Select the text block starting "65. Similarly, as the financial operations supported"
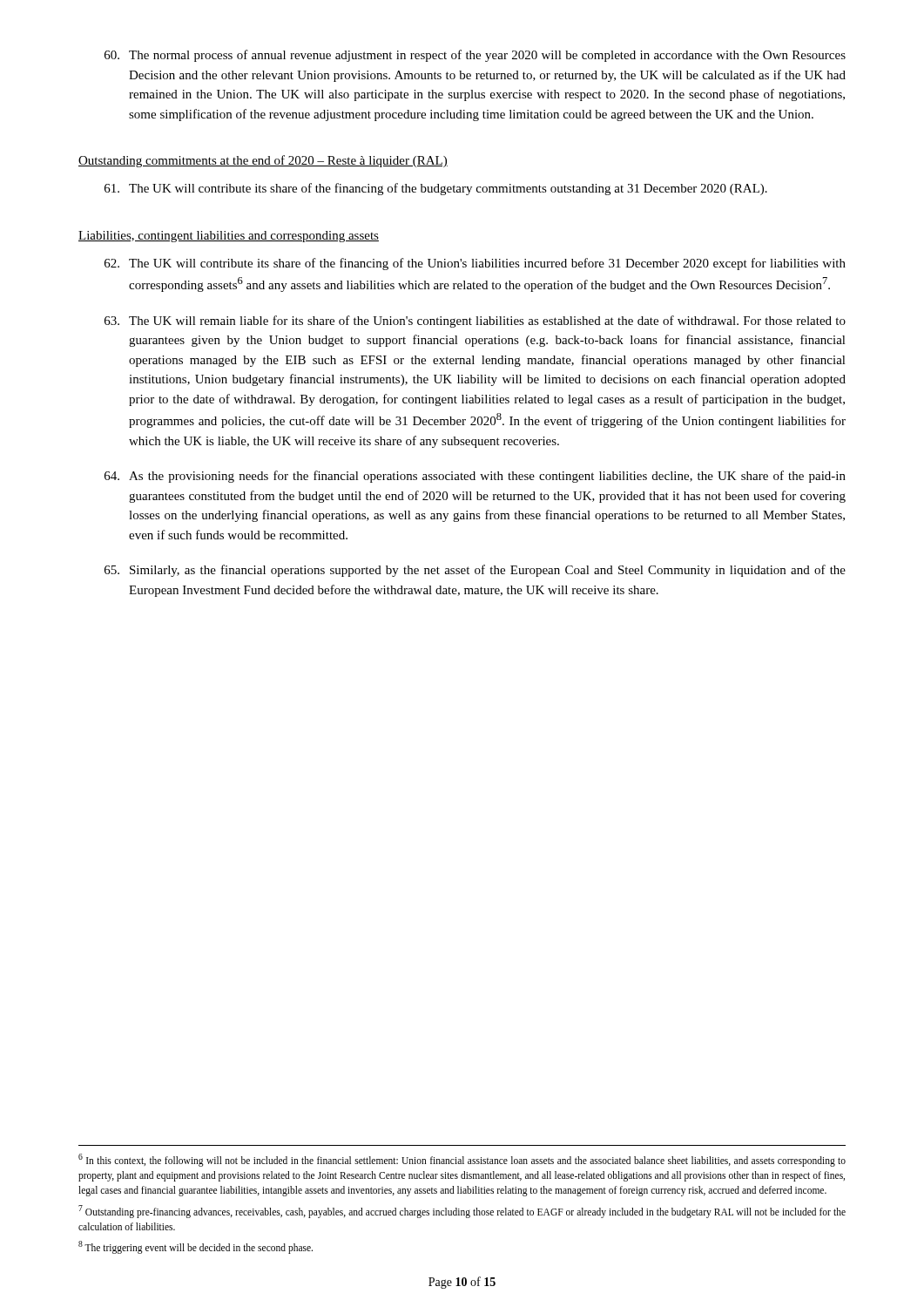924x1307 pixels. pyautogui.click(x=462, y=580)
